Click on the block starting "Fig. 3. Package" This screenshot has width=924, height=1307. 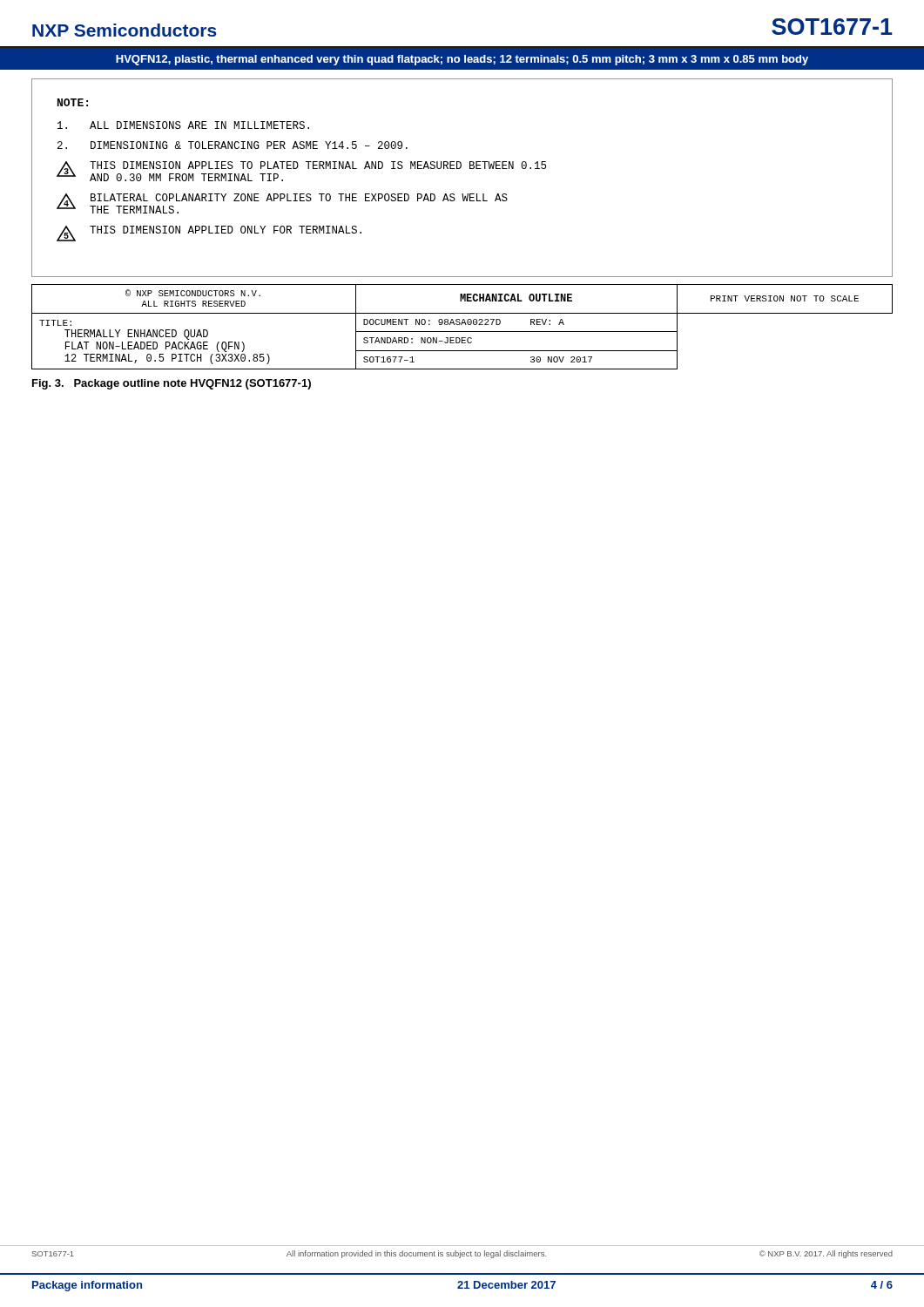click(x=171, y=383)
